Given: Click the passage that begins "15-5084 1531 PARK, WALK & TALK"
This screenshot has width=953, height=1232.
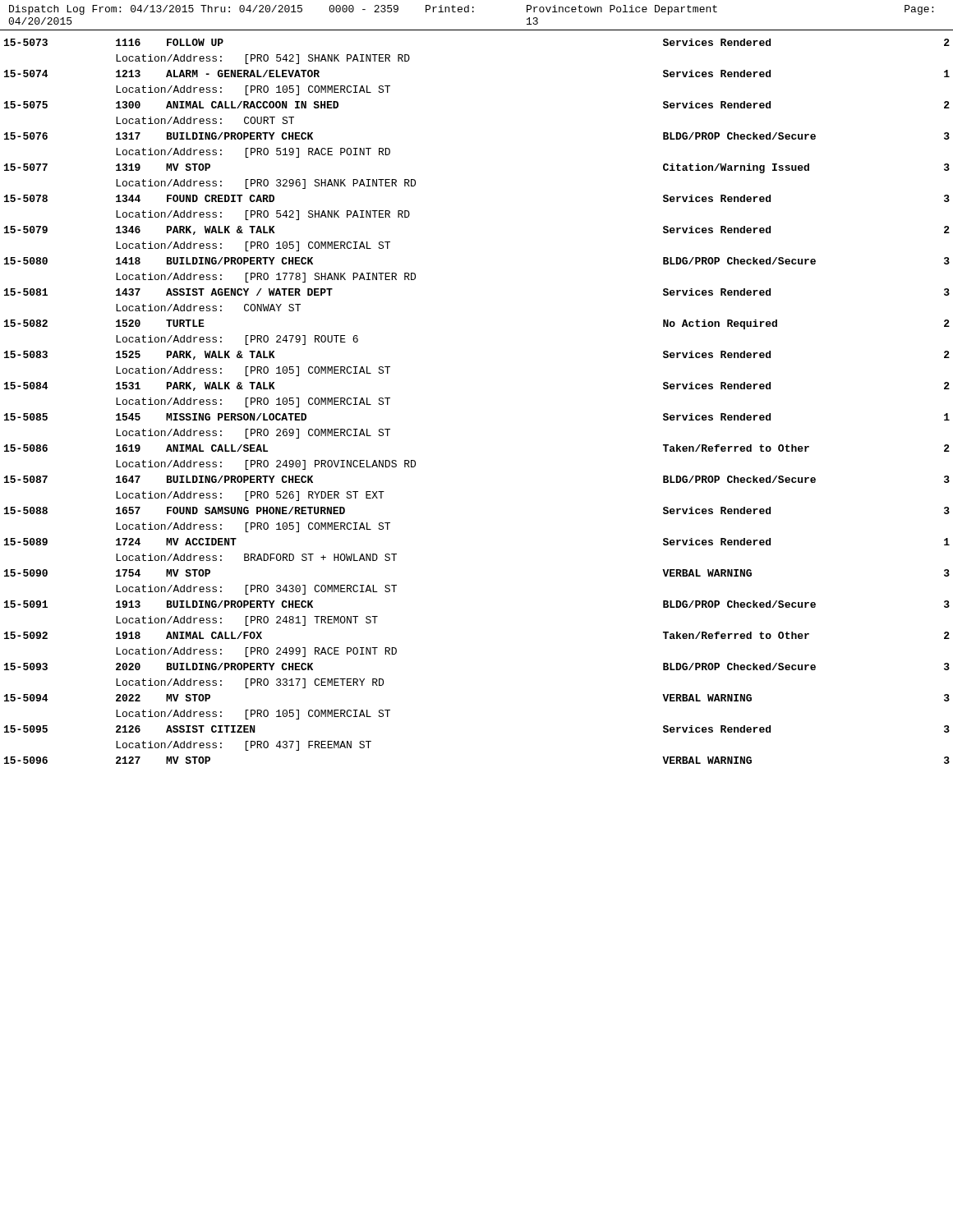Looking at the screenshot, I should [x=26, y=386].
